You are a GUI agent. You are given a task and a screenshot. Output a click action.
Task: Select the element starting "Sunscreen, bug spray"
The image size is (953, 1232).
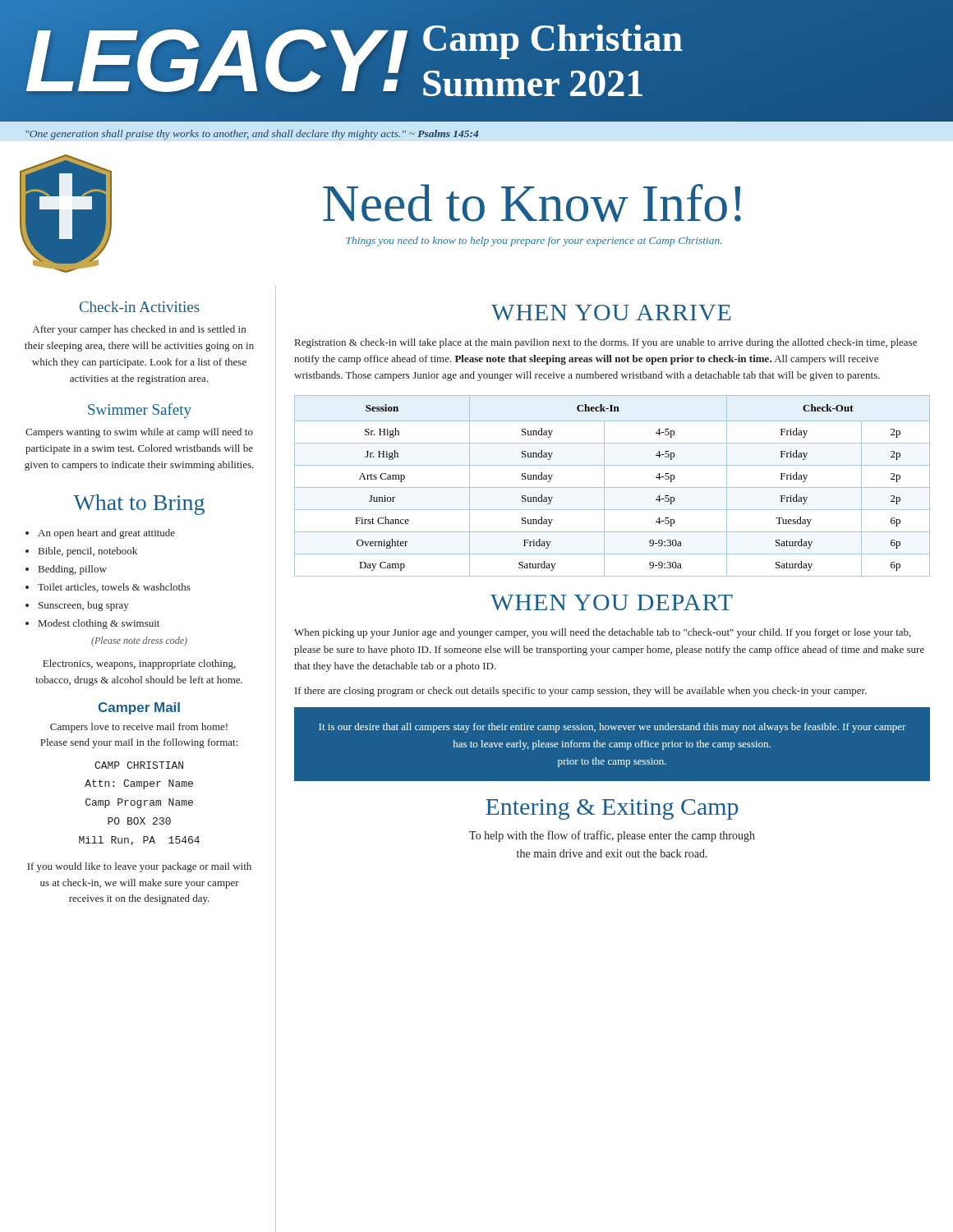[84, 606]
